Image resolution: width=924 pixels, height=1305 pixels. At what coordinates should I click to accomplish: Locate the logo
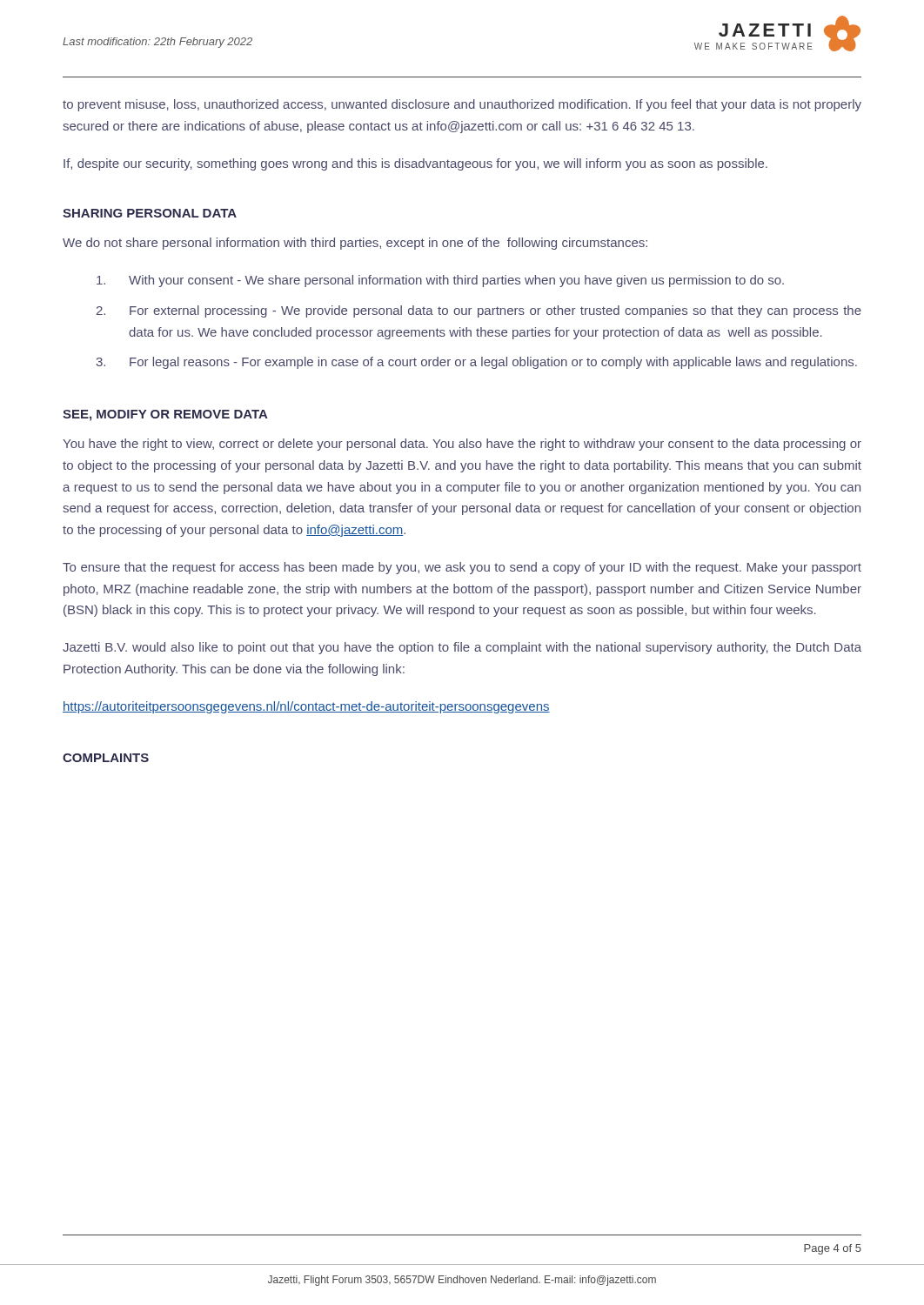click(778, 35)
